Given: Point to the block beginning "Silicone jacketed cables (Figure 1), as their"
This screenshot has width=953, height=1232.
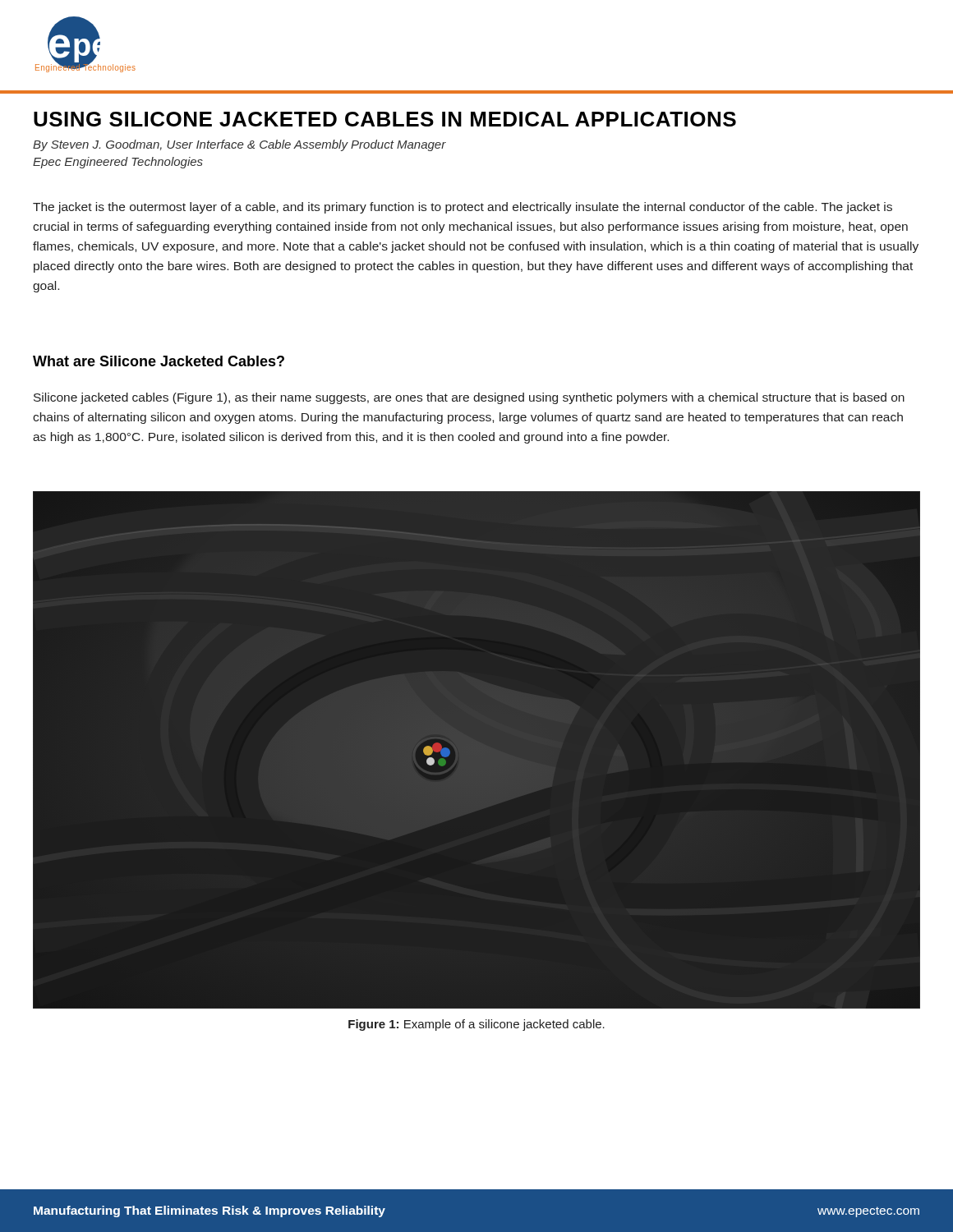Looking at the screenshot, I should pyautogui.click(x=469, y=417).
